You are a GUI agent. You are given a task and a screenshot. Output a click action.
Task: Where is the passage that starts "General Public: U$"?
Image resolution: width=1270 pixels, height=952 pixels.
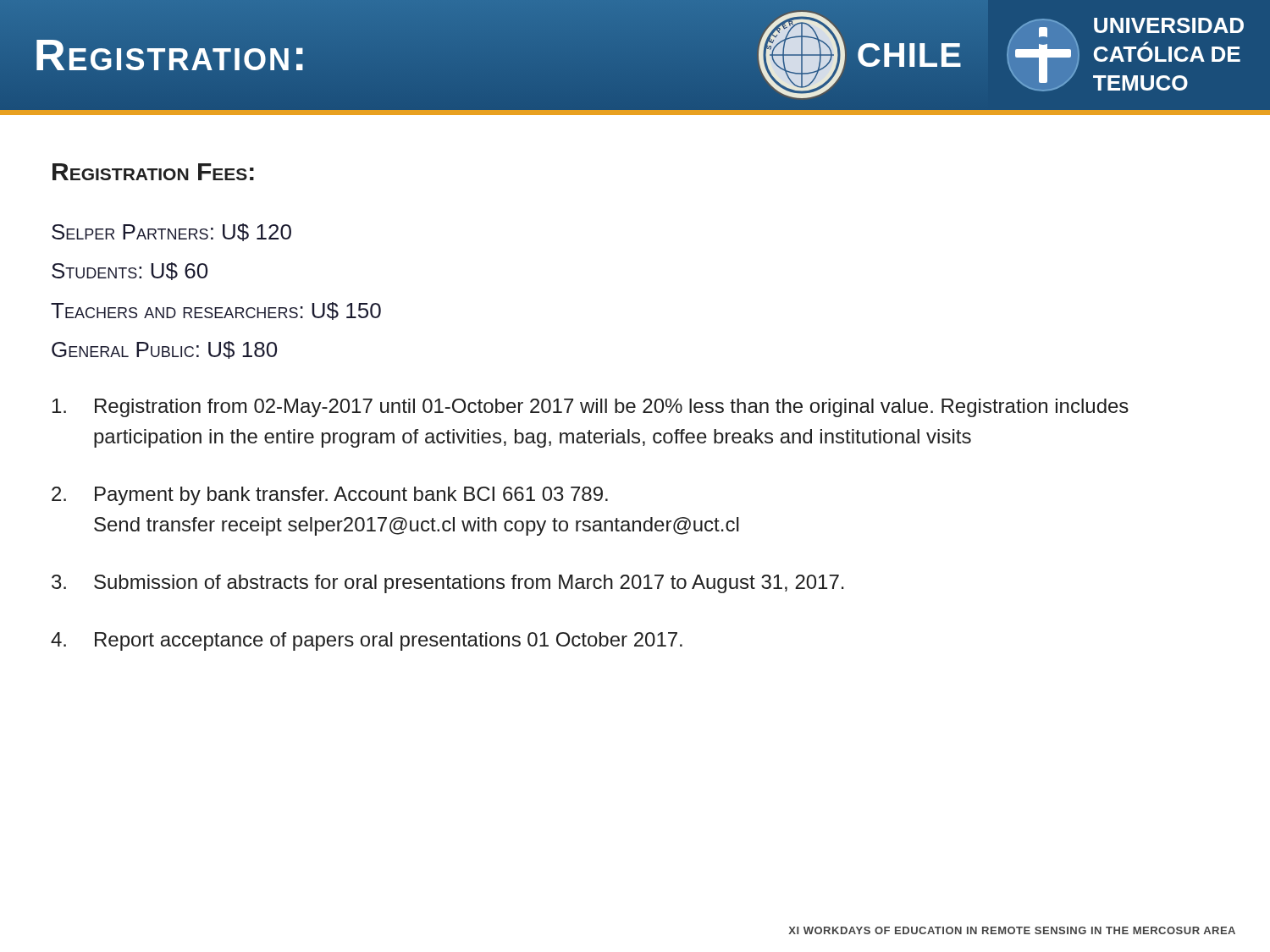[164, 350]
